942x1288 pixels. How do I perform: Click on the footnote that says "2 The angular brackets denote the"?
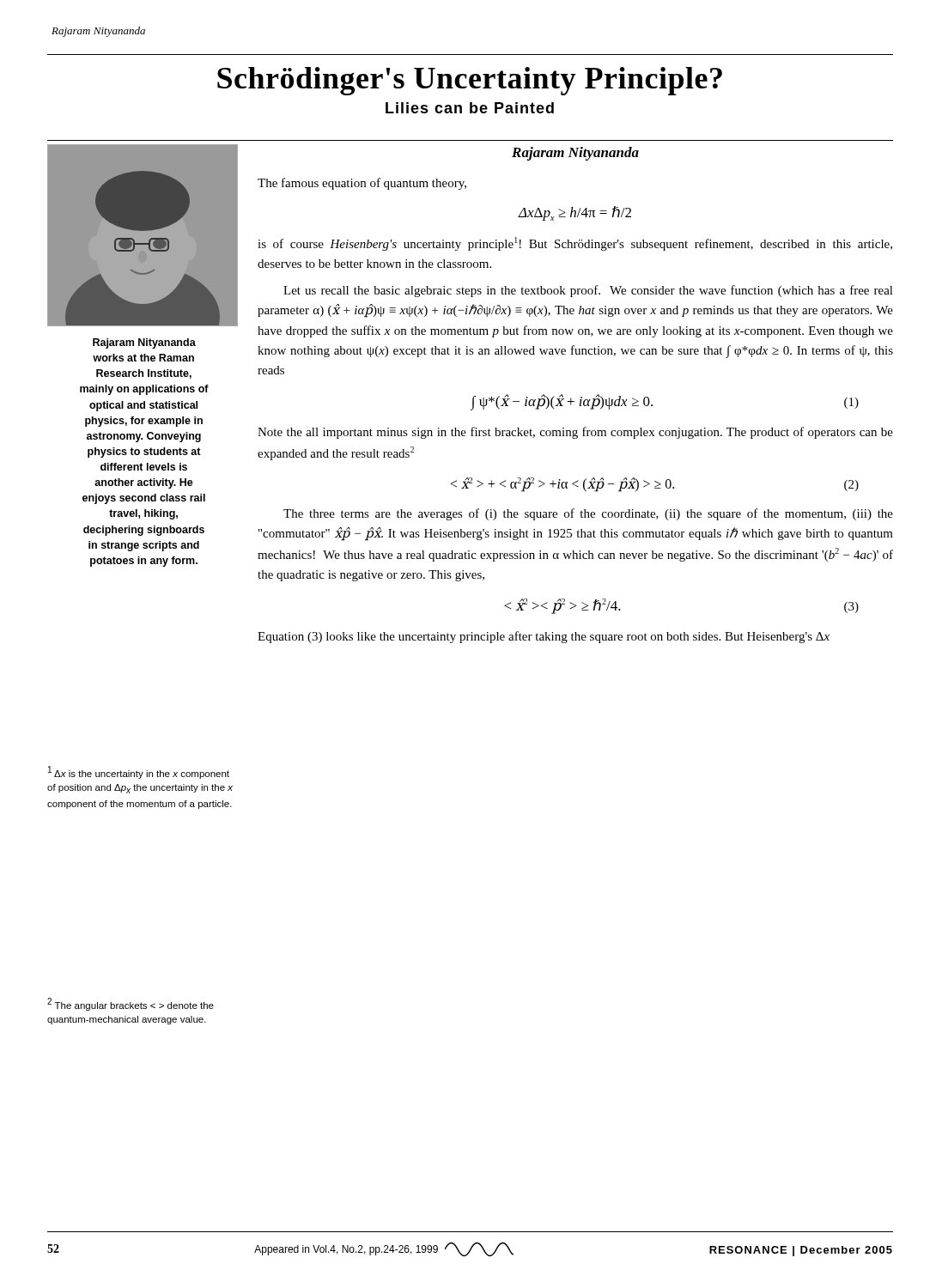[x=131, y=1011]
